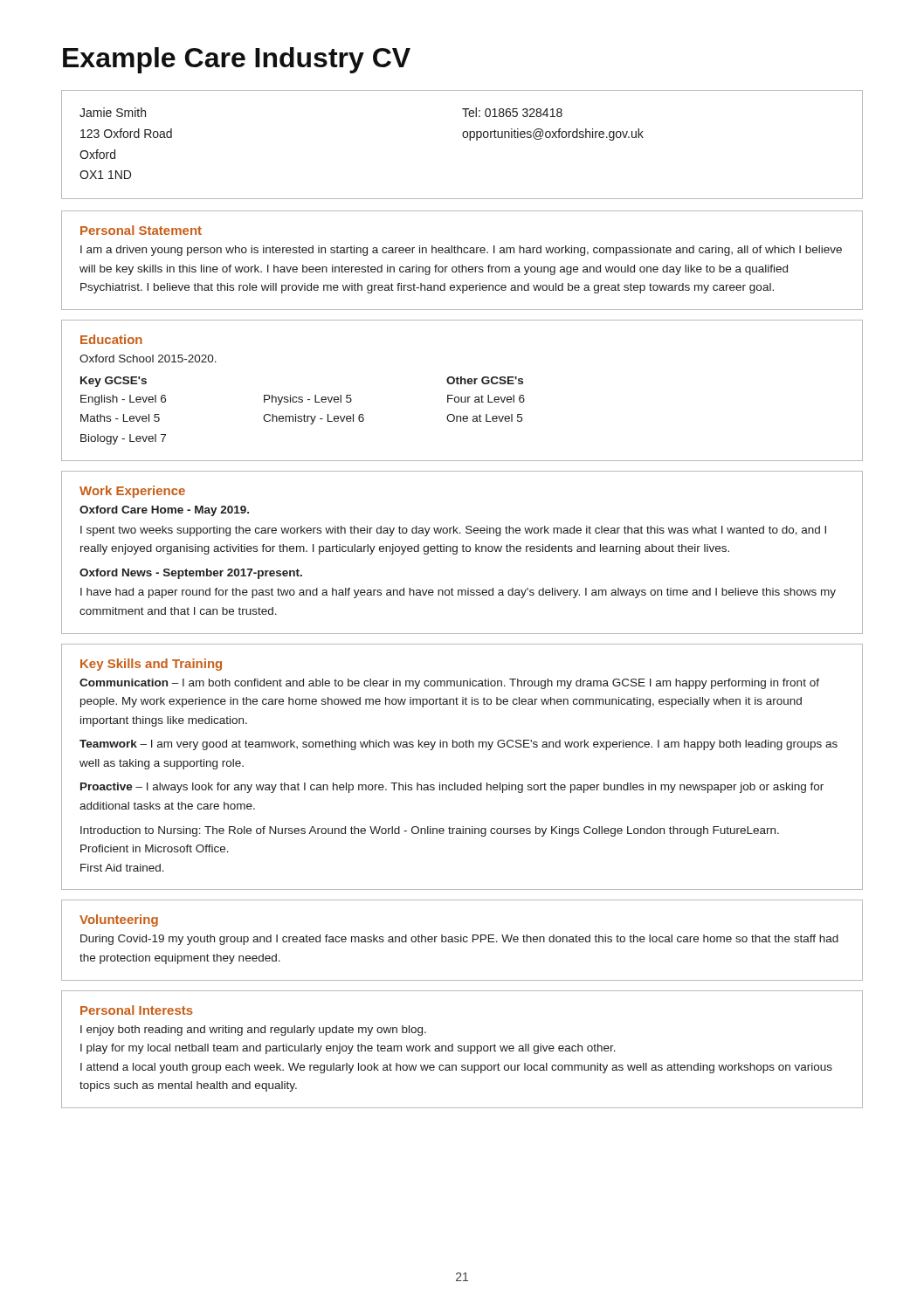Locate the passage starting "Work Experience Oxford Care Home -"
Screen dimensions: 1310x924
462,552
